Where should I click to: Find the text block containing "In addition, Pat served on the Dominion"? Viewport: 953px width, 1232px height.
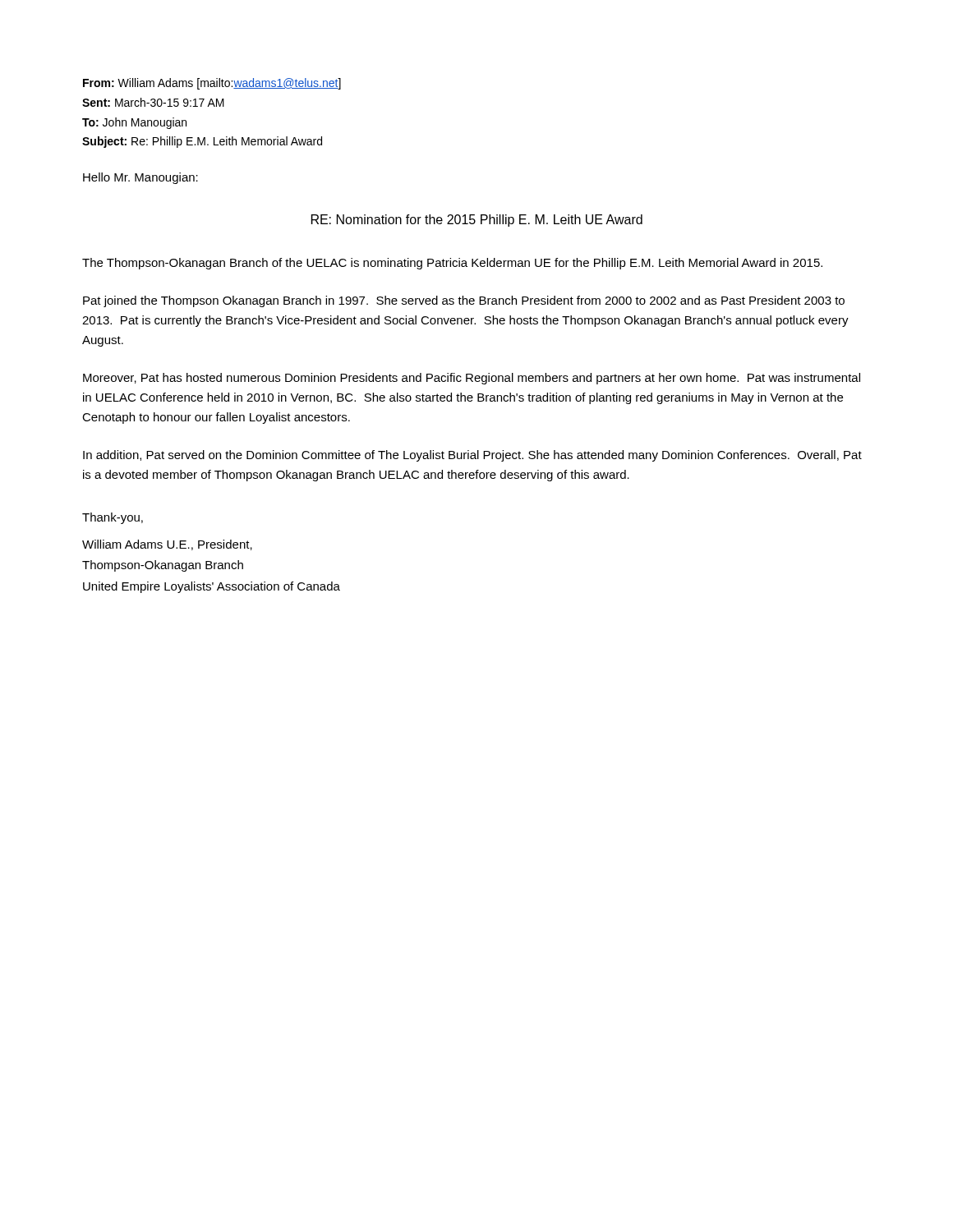click(x=472, y=464)
